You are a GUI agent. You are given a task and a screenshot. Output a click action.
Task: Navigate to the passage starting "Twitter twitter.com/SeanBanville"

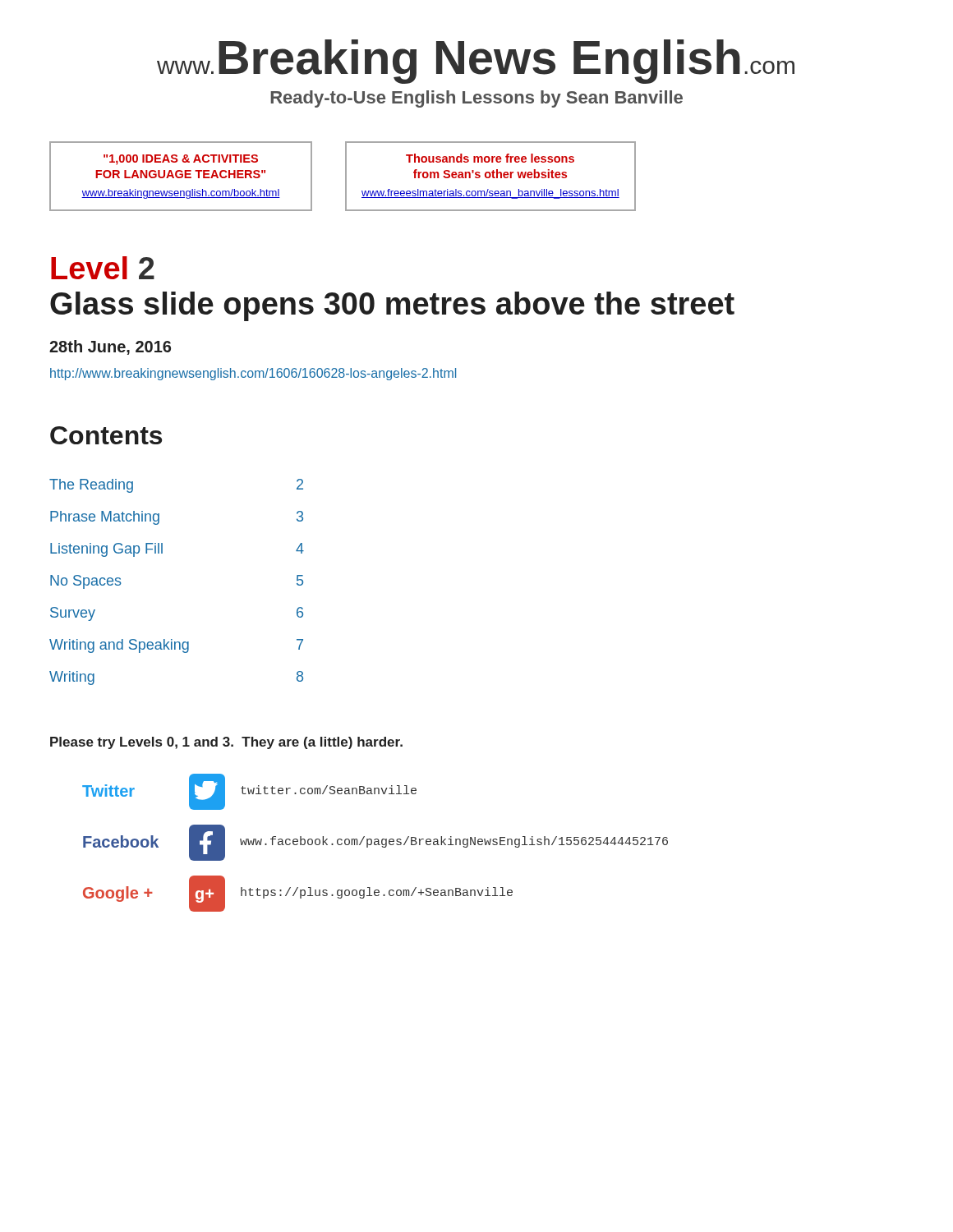(x=250, y=792)
